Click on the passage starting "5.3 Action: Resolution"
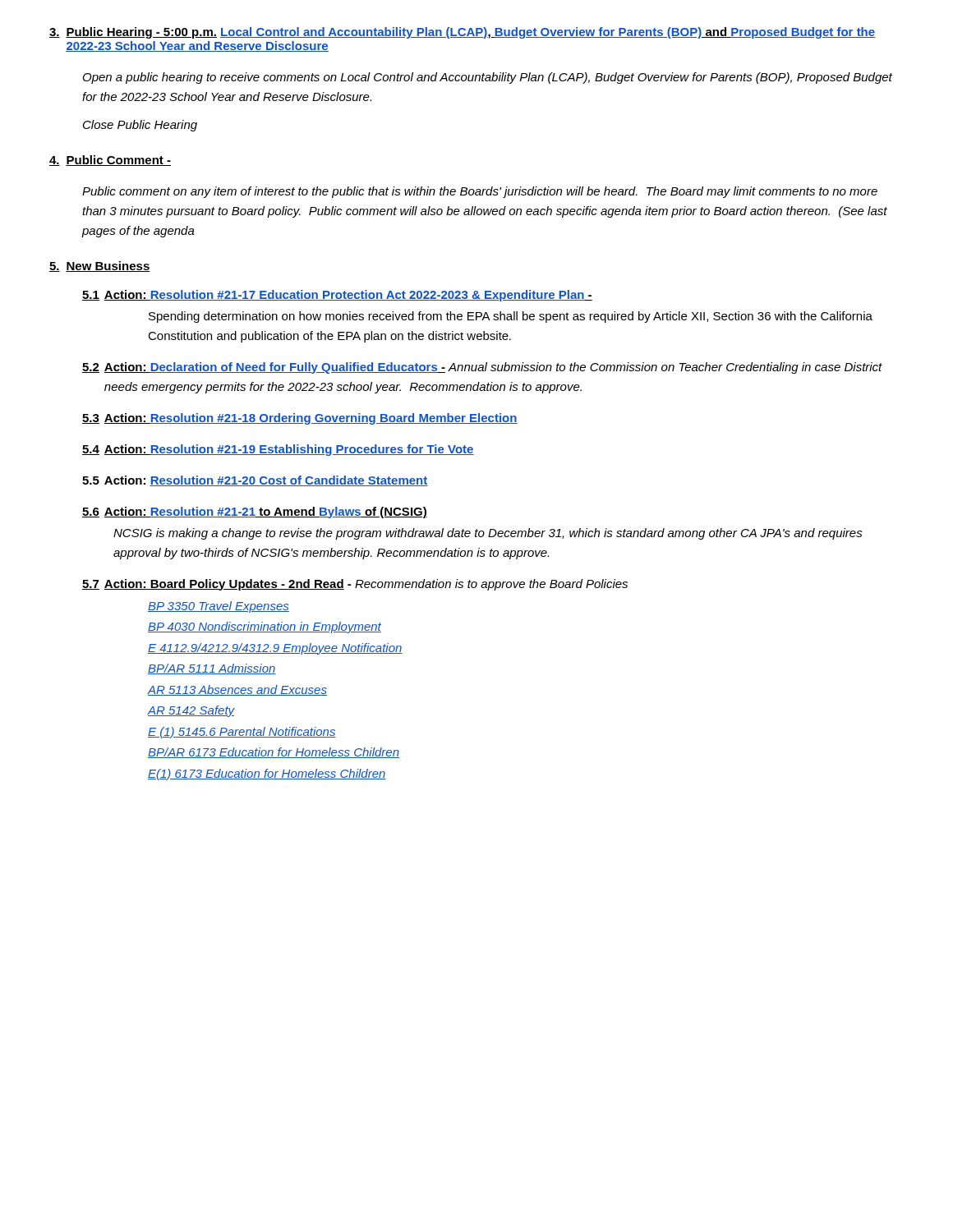The image size is (953, 1232). coord(493,418)
